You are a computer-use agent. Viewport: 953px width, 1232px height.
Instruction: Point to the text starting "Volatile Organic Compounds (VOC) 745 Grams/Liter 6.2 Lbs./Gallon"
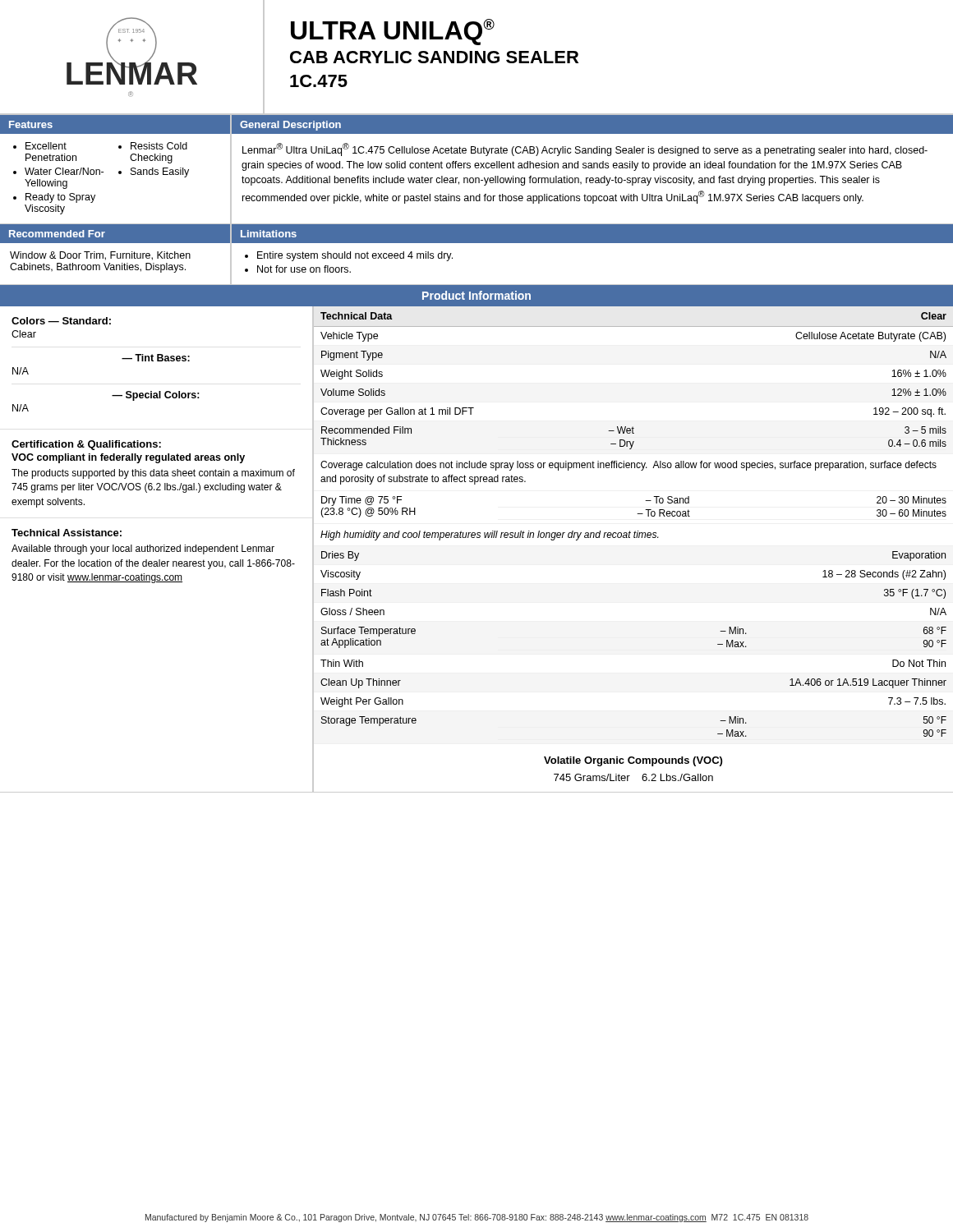[x=633, y=769]
